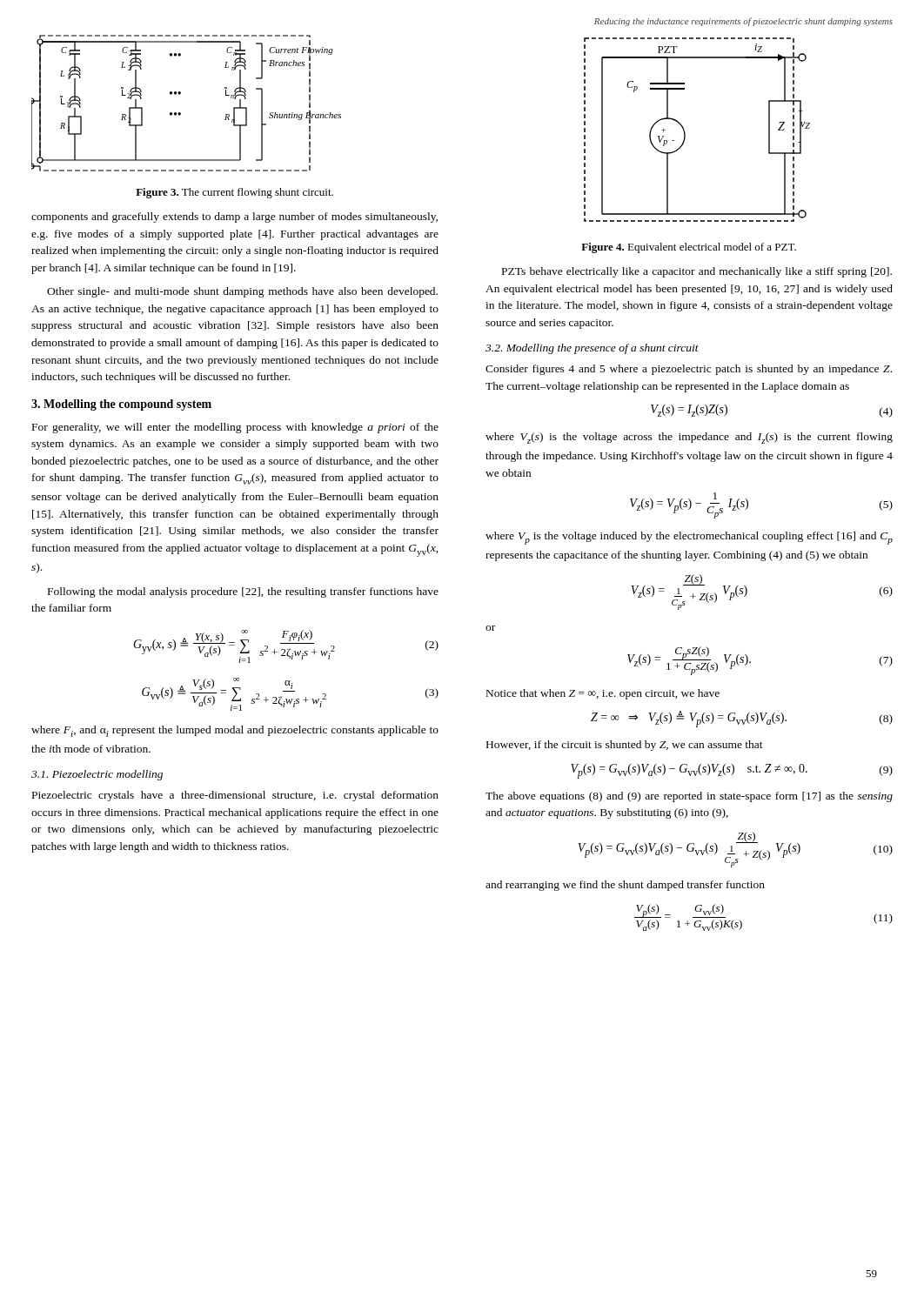Point to "Figure 3. The current flowing shunt circuit."

(x=235, y=192)
